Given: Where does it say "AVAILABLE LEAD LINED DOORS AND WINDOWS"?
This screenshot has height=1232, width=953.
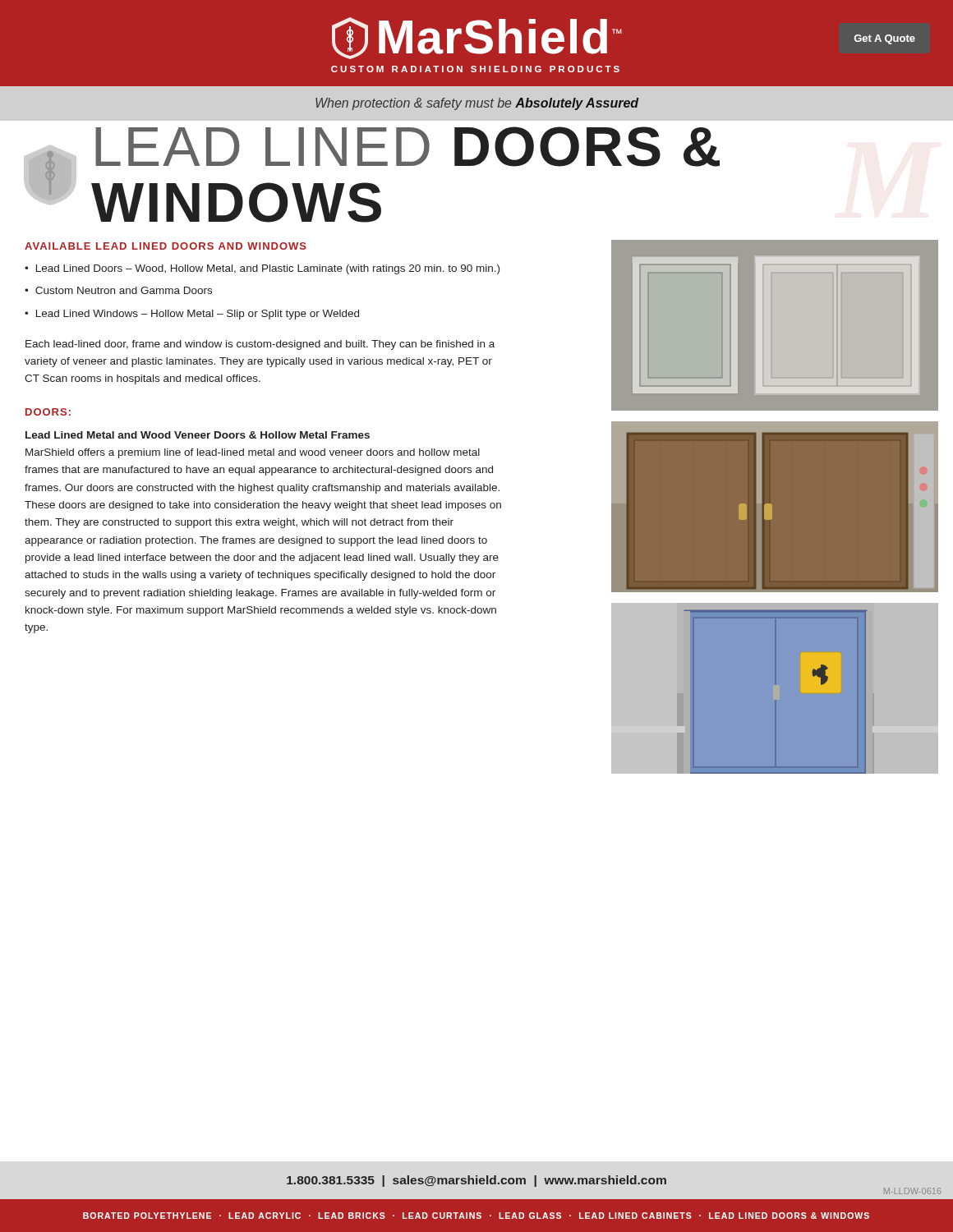Looking at the screenshot, I should pyautogui.click(x=166, y=246).
